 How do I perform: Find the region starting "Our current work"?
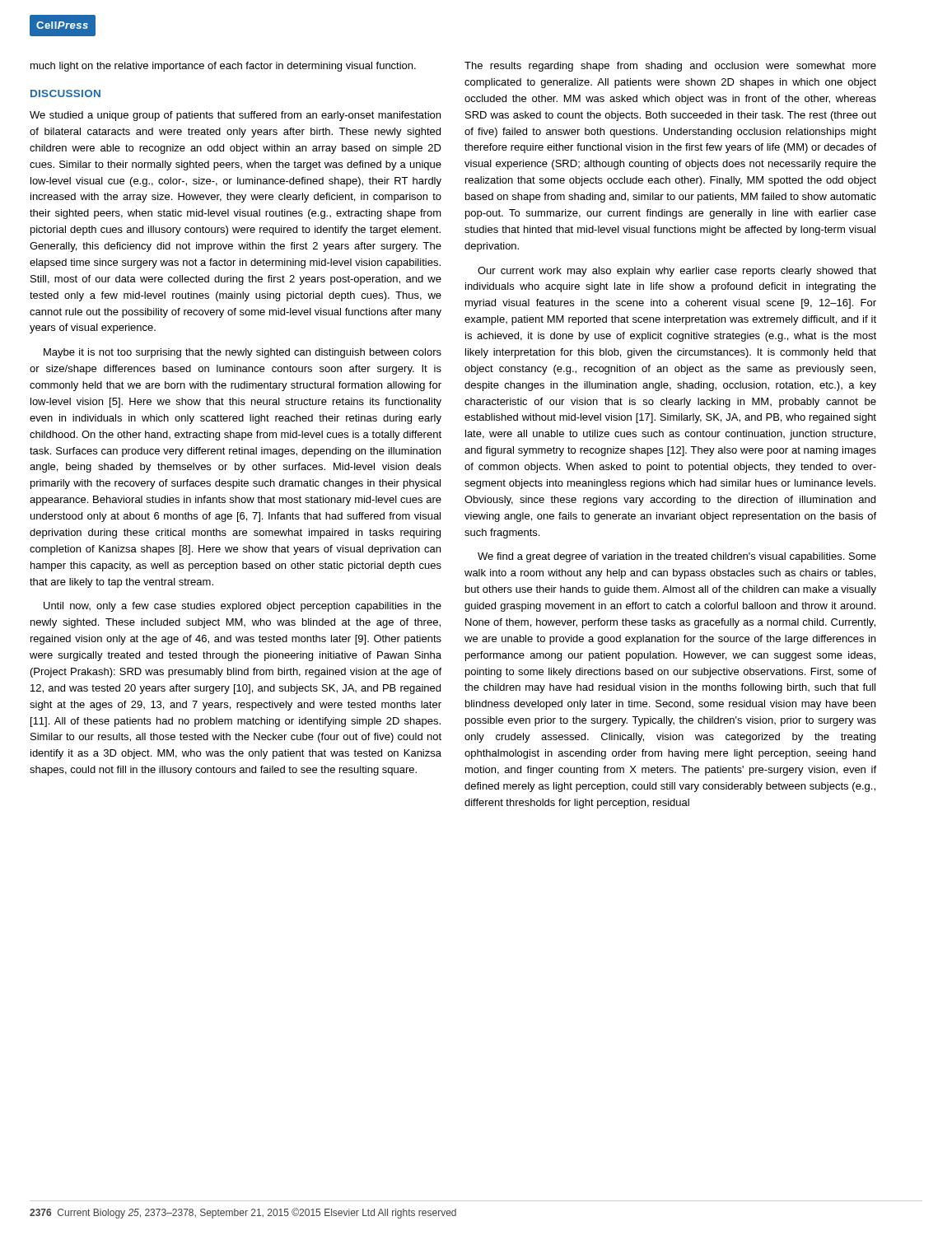[670, 401]
